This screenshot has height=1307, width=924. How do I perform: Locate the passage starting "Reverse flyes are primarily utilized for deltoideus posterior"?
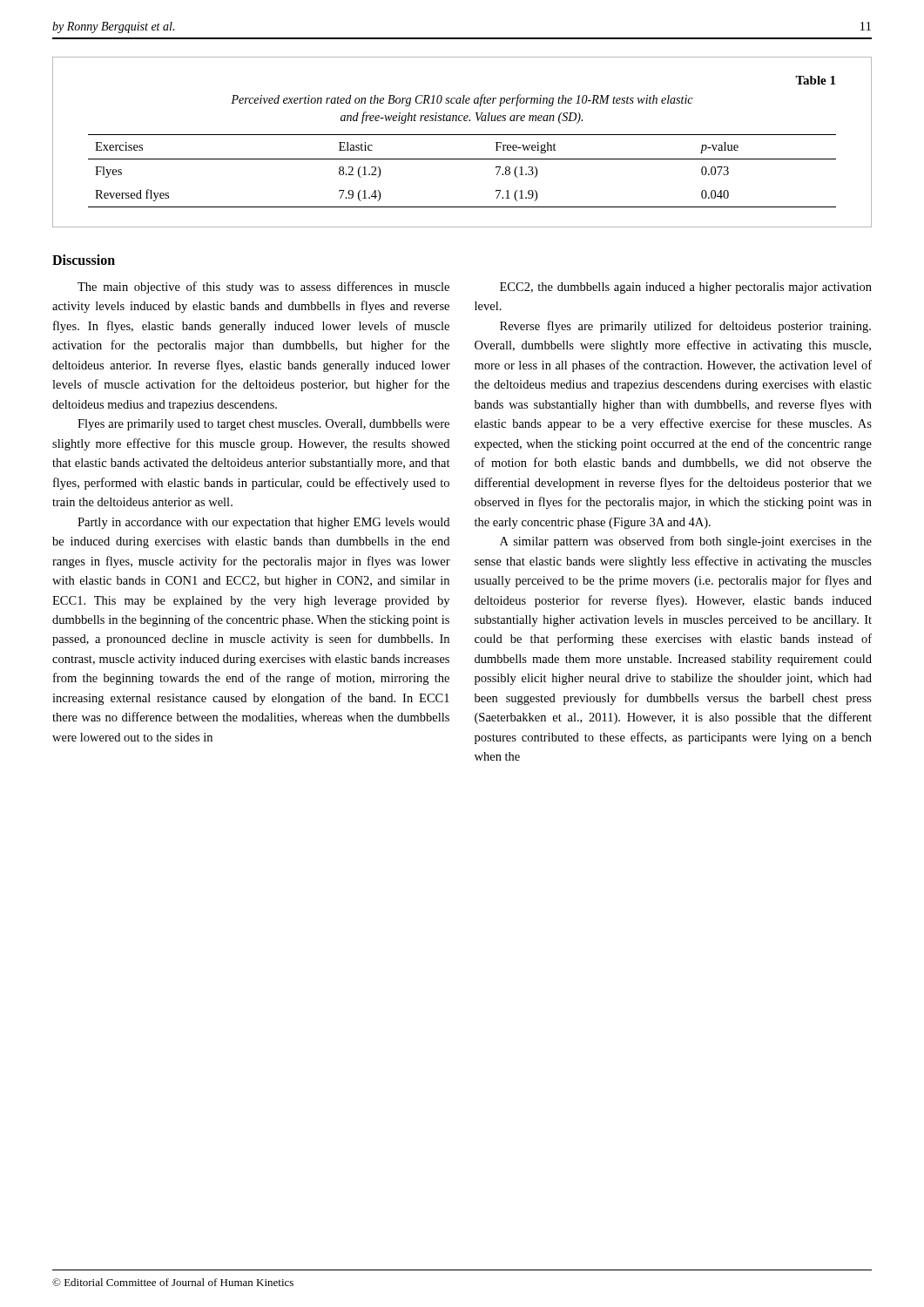[x=673, y=424]
